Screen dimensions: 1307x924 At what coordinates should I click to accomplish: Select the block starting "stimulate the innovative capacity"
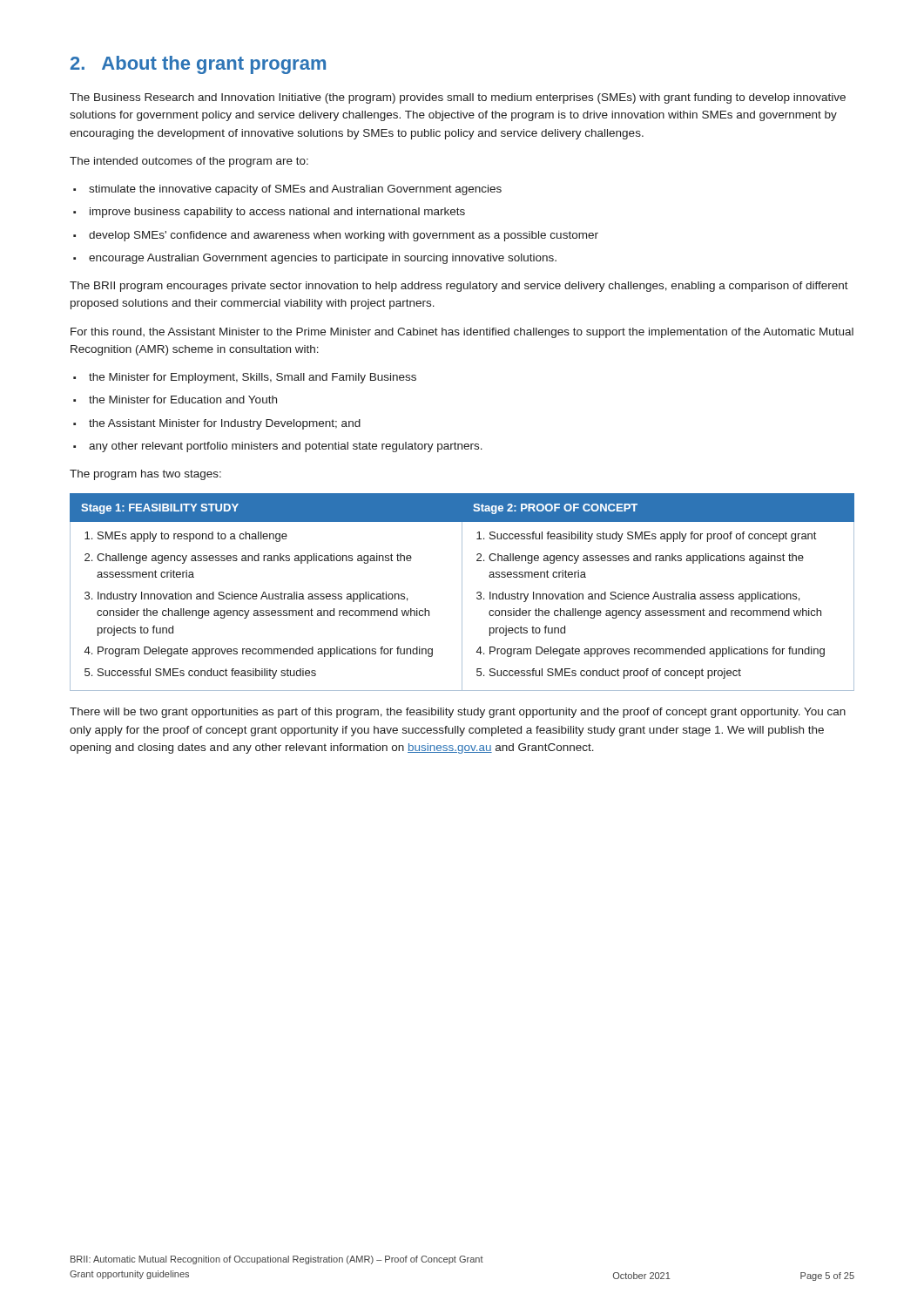click(295, 189)
